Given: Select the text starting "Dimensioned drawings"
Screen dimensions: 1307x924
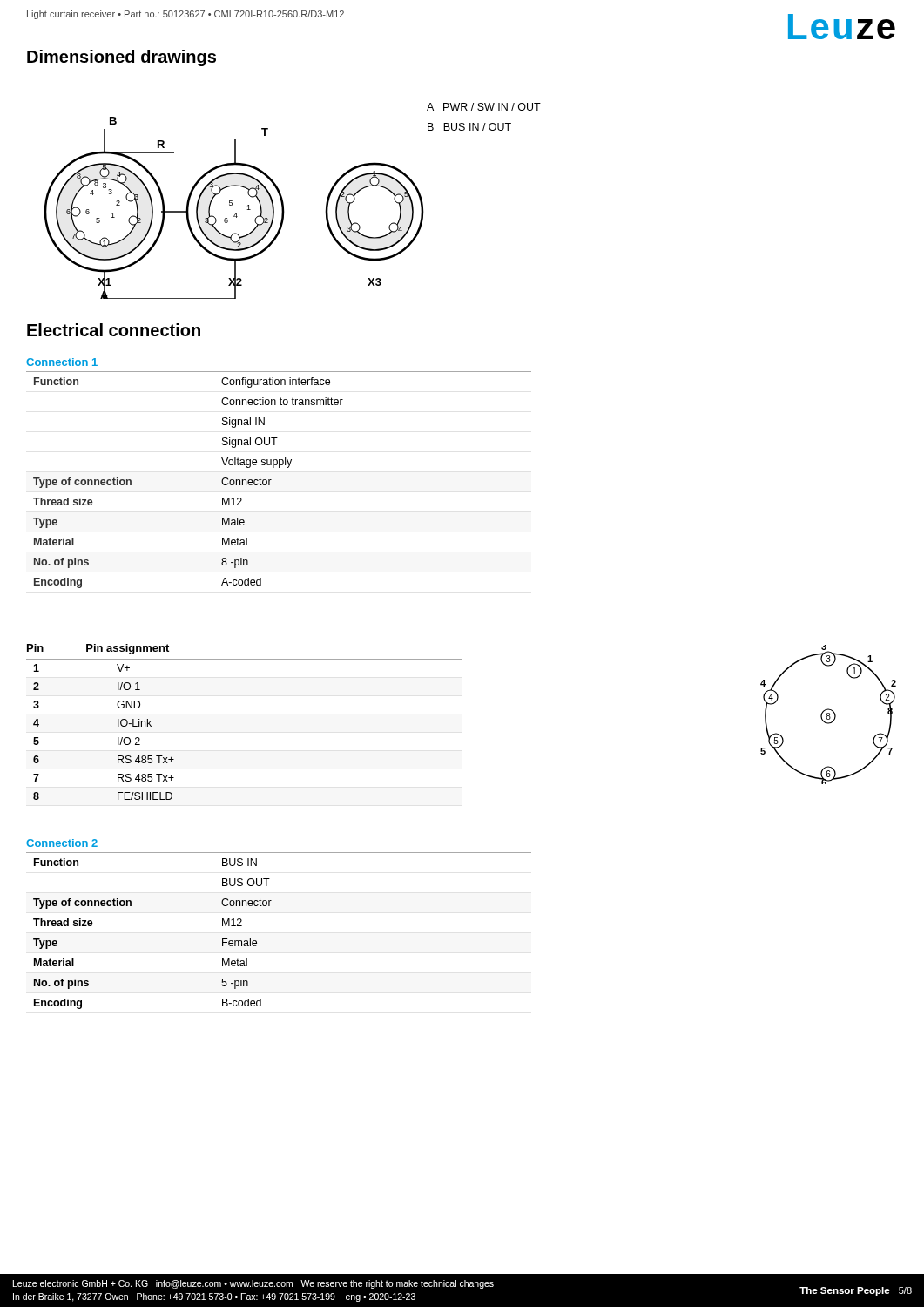Looking at the screenshot, I should [x=121, y=57].
